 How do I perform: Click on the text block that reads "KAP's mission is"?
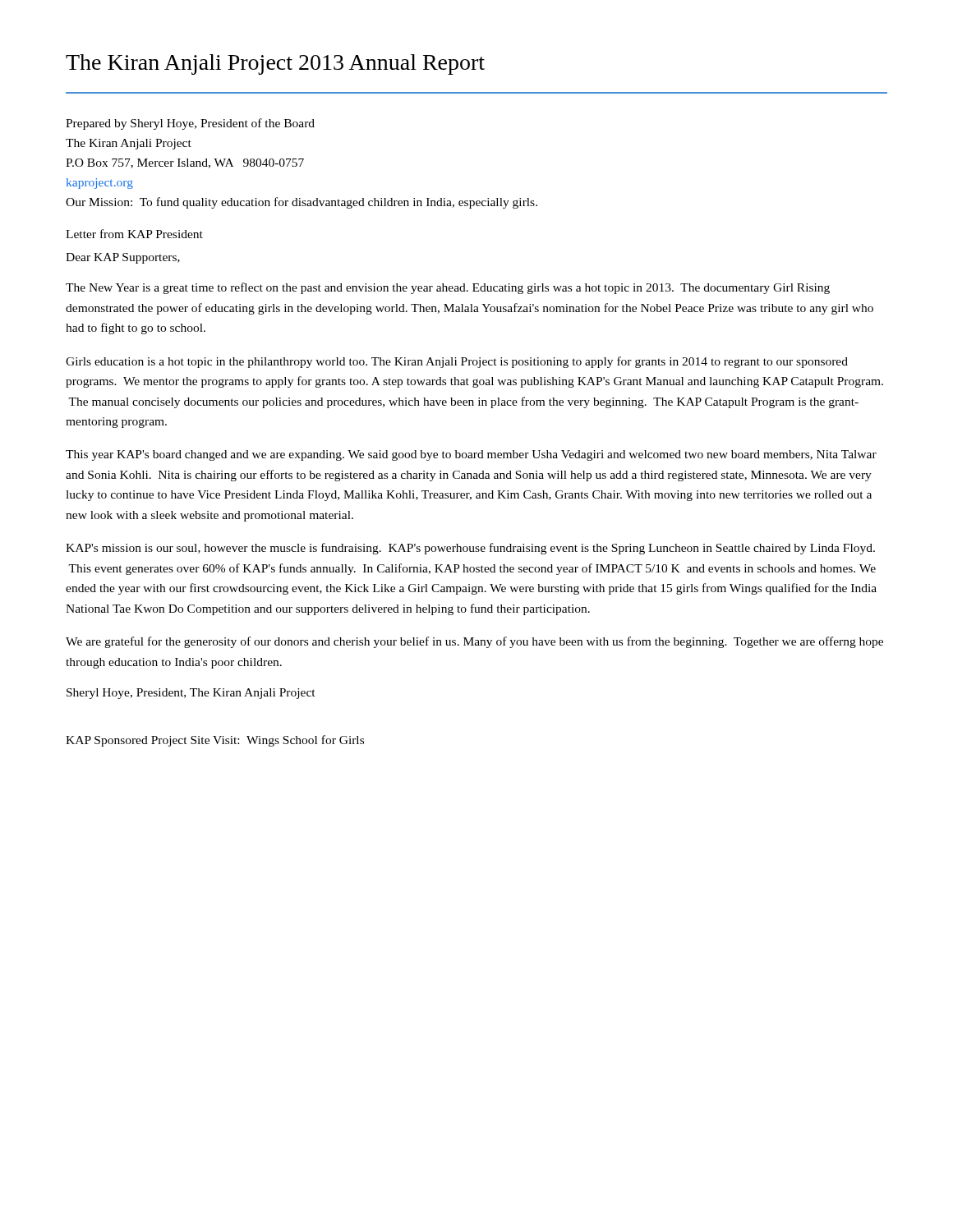471,578
